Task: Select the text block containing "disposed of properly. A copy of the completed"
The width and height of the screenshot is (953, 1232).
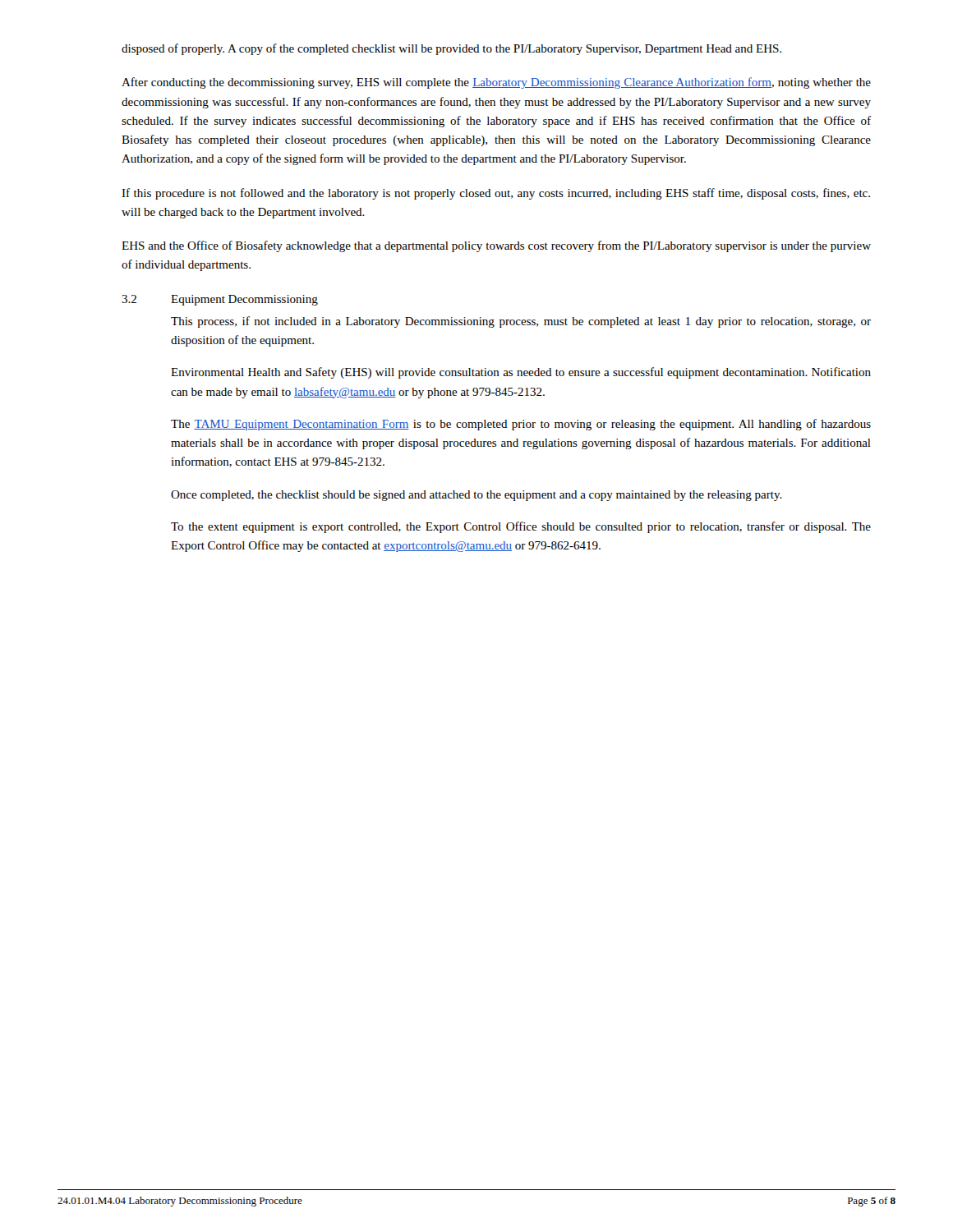Action: pyautogui.click(x=452, y=48)
